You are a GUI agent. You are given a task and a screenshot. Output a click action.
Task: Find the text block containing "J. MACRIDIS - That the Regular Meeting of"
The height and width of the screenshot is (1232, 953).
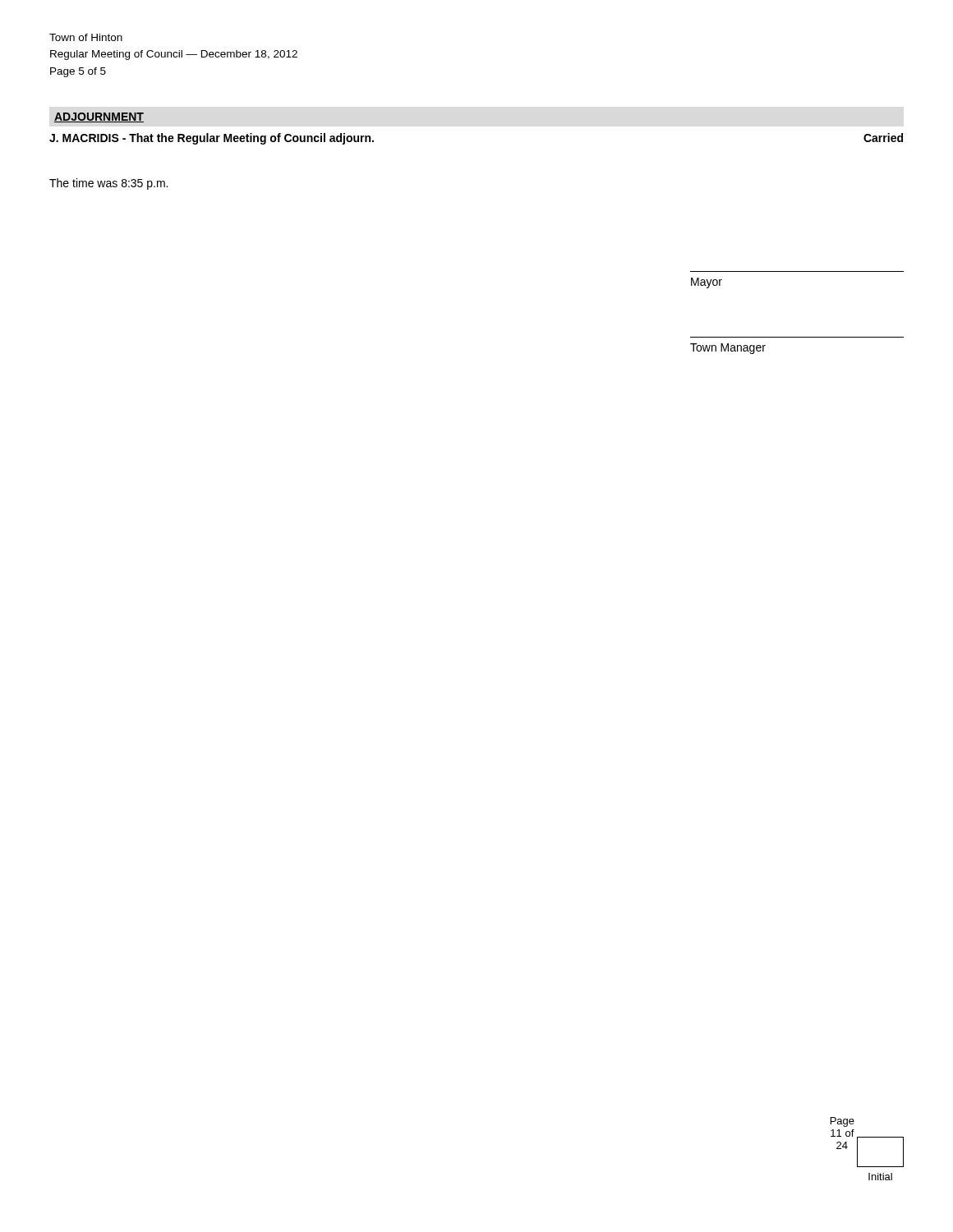point(212,138)
